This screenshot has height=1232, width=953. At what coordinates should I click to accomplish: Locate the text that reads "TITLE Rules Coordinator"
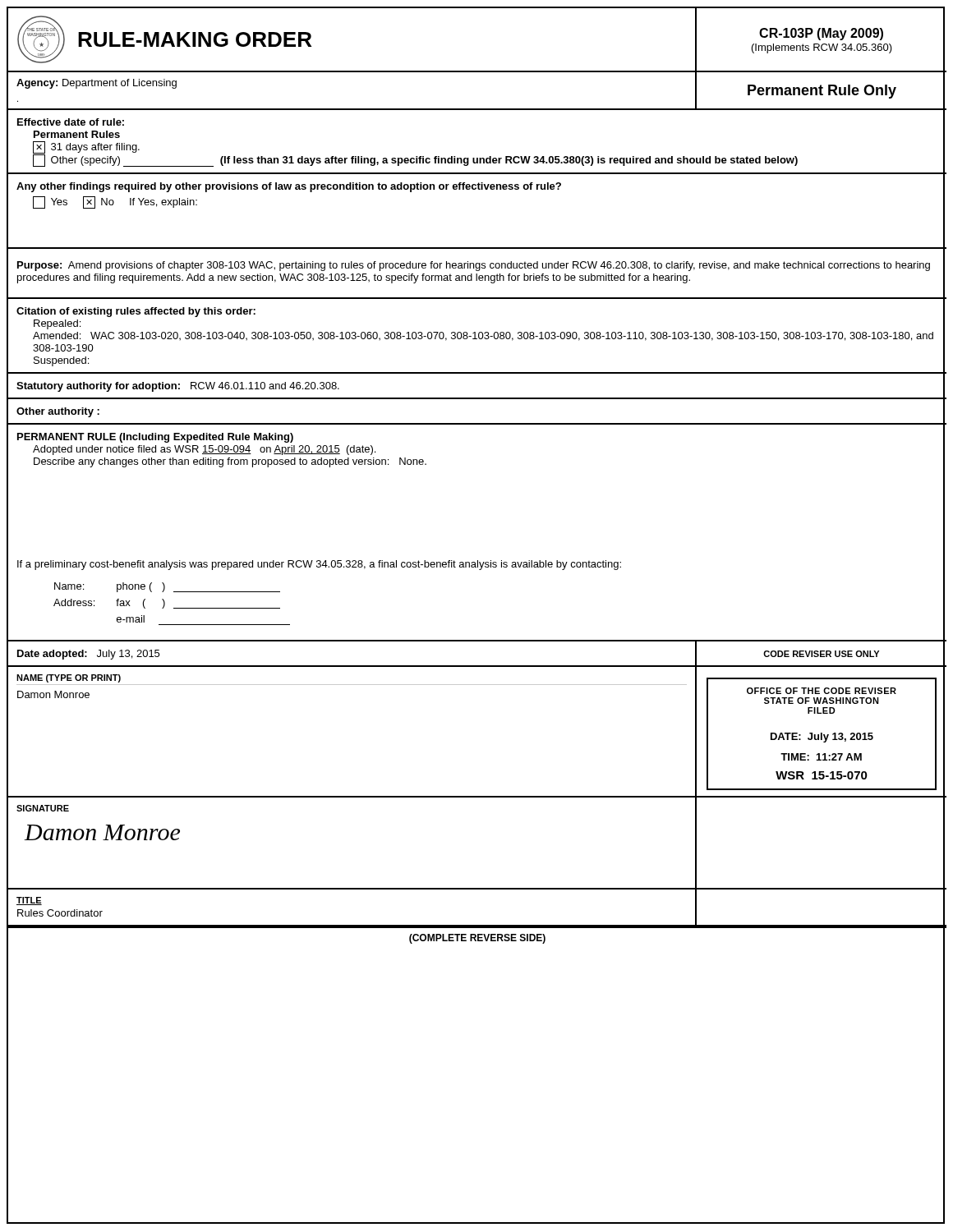tap(29, 901)
